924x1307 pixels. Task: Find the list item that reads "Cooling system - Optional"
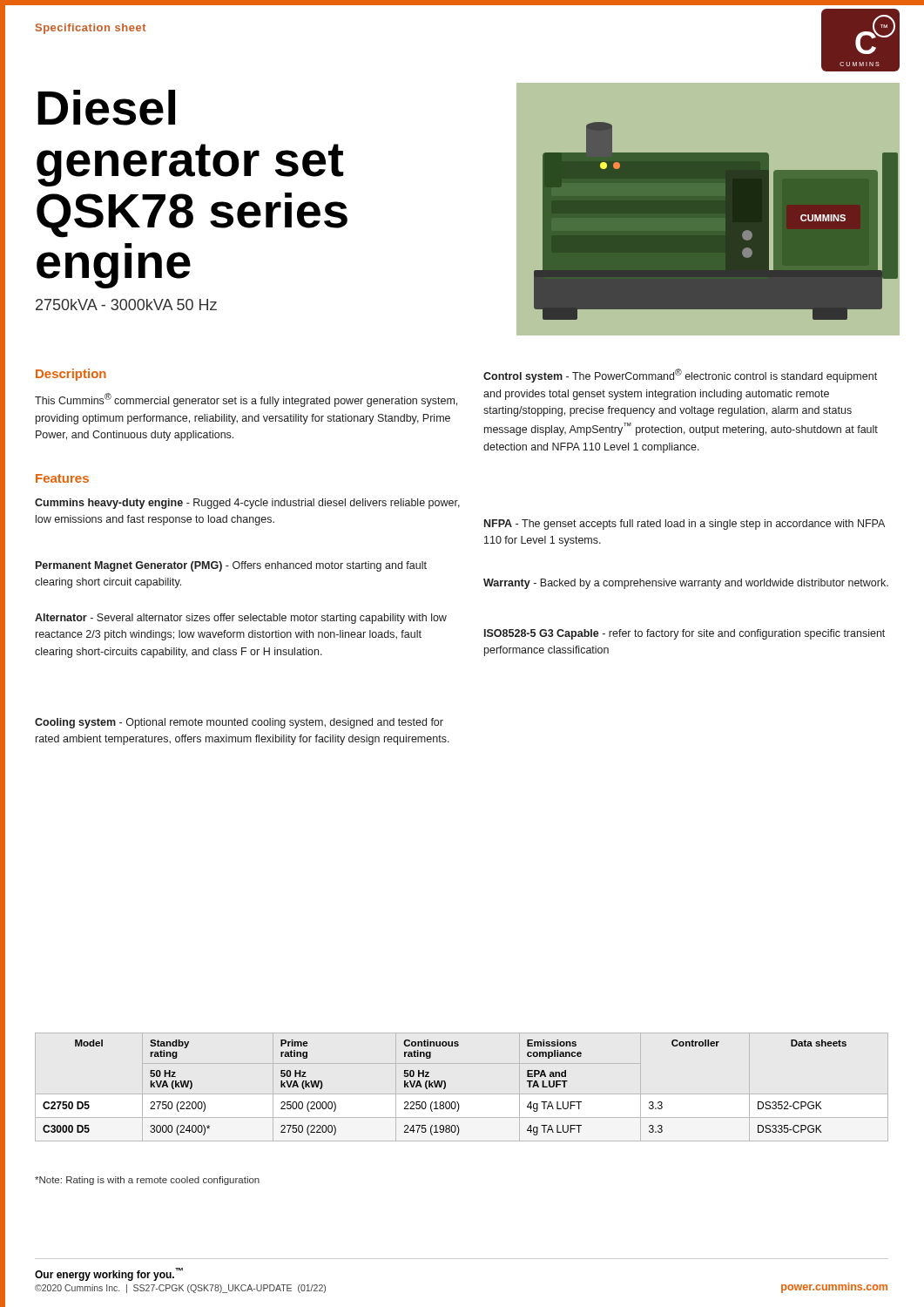pos(242,731)
